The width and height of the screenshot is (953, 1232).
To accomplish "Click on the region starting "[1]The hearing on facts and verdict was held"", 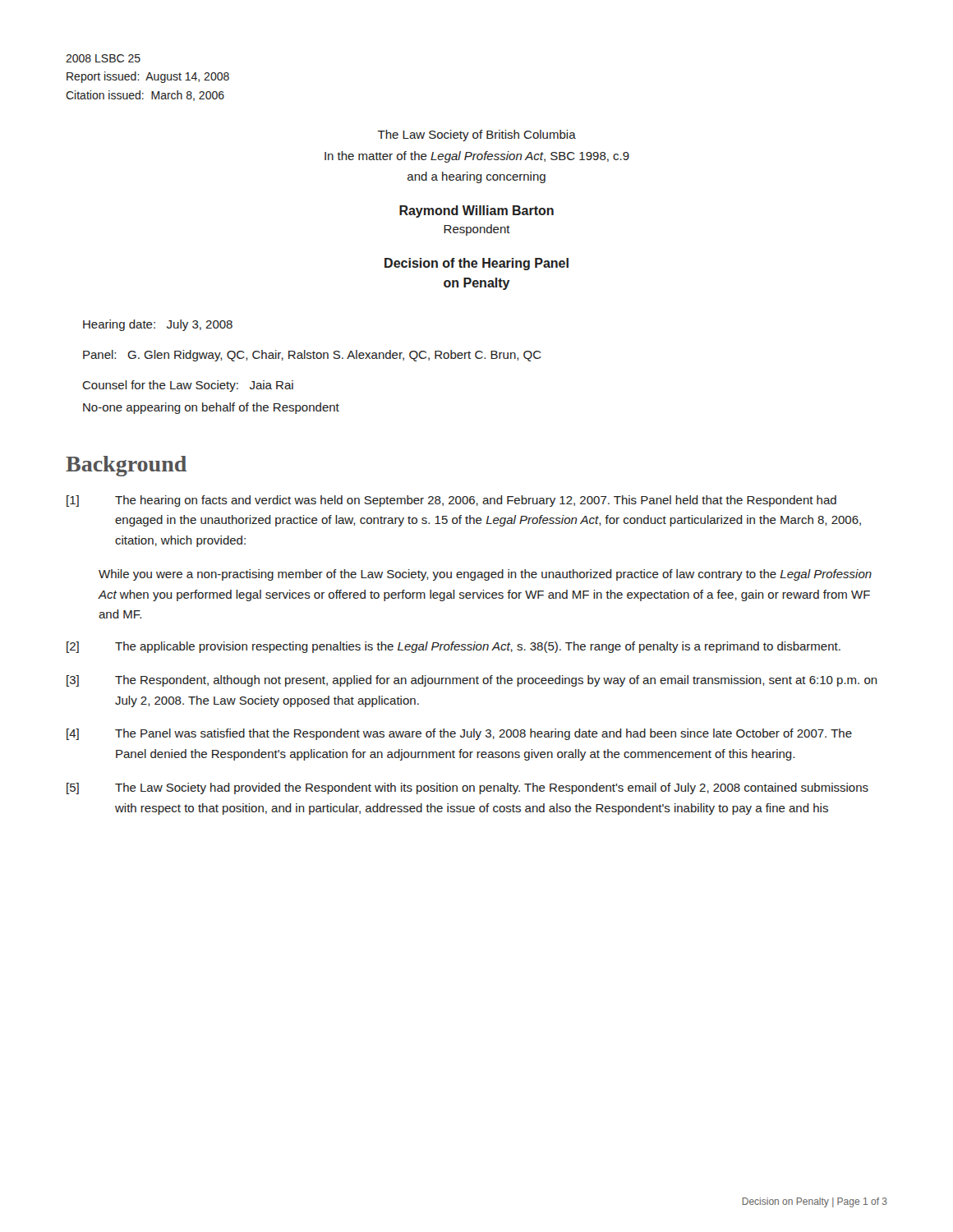I will click(474, 521).
